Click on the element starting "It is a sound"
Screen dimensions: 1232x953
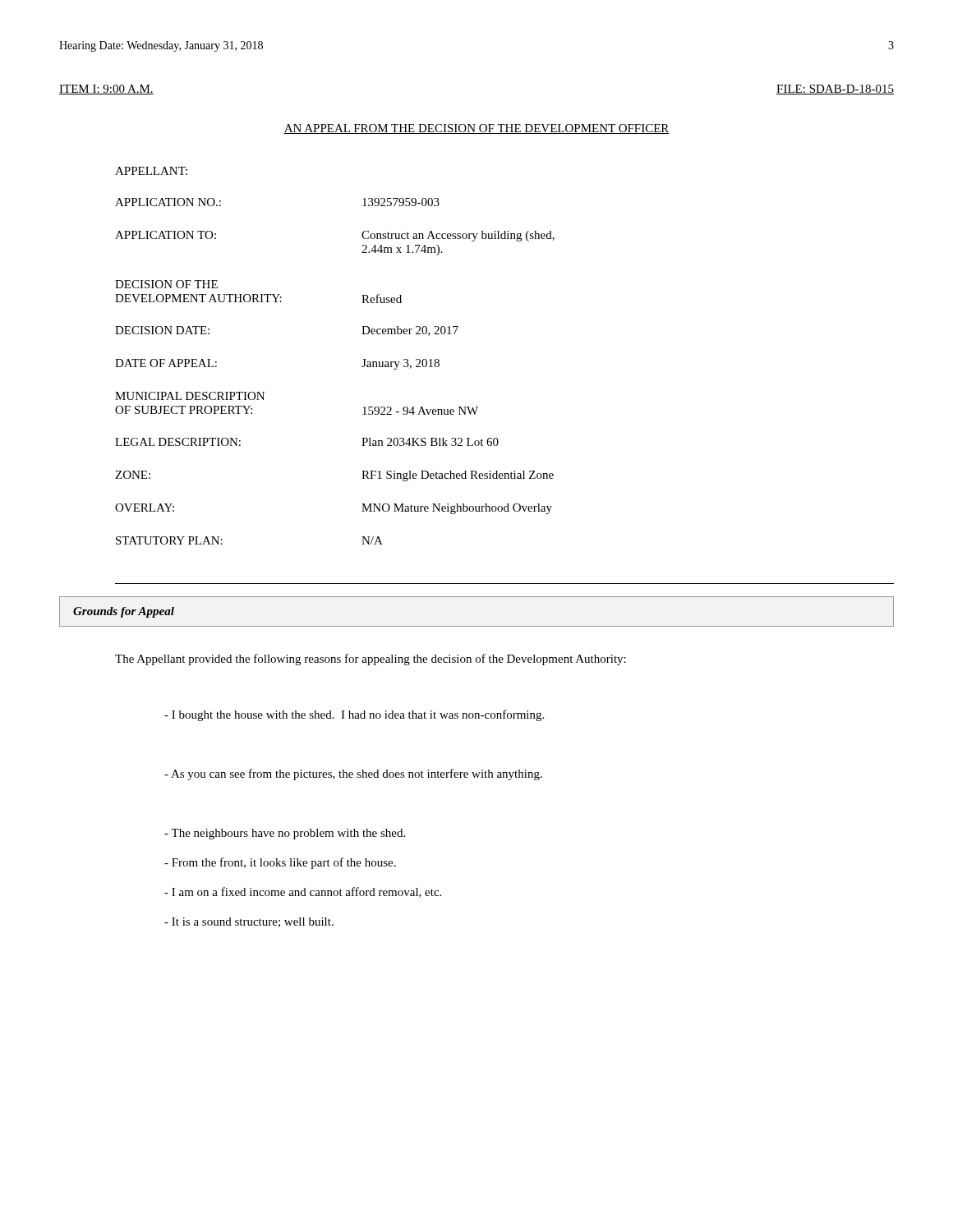(x=249, y=922)
